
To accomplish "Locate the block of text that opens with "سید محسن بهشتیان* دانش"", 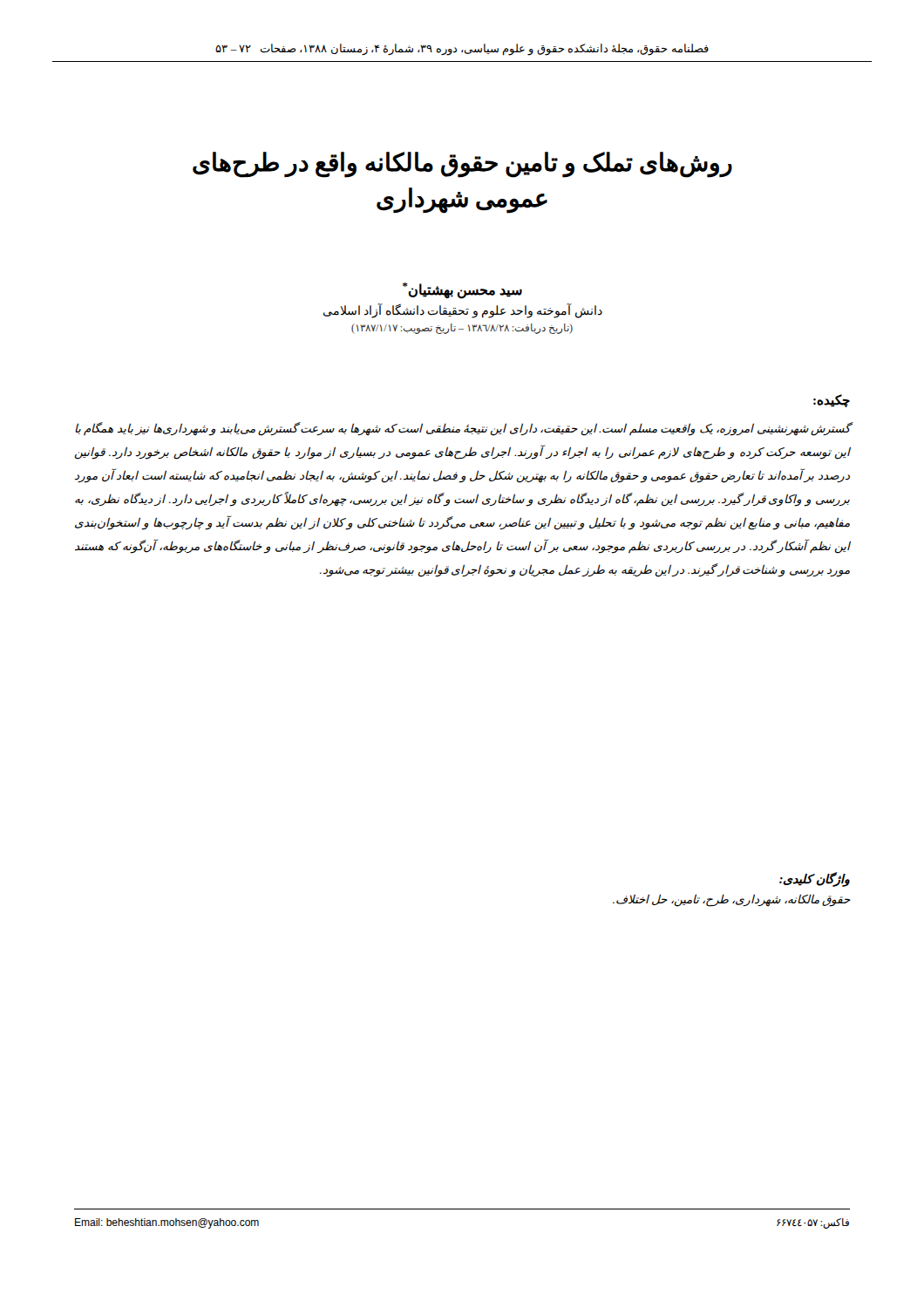I will (x=462, y=307).
